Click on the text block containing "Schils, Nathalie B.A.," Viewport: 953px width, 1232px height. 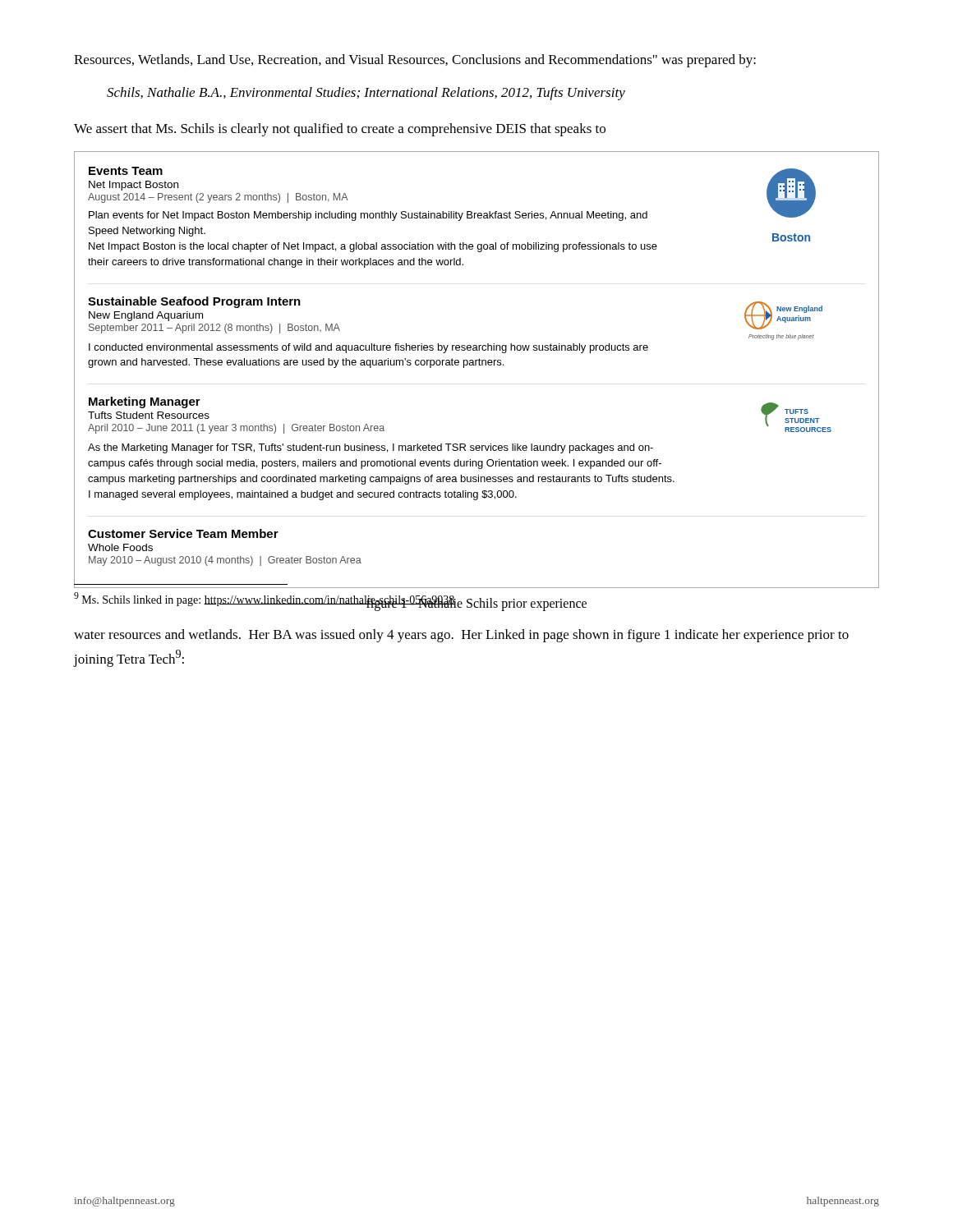pyautogui.click(x=493, y=93)
